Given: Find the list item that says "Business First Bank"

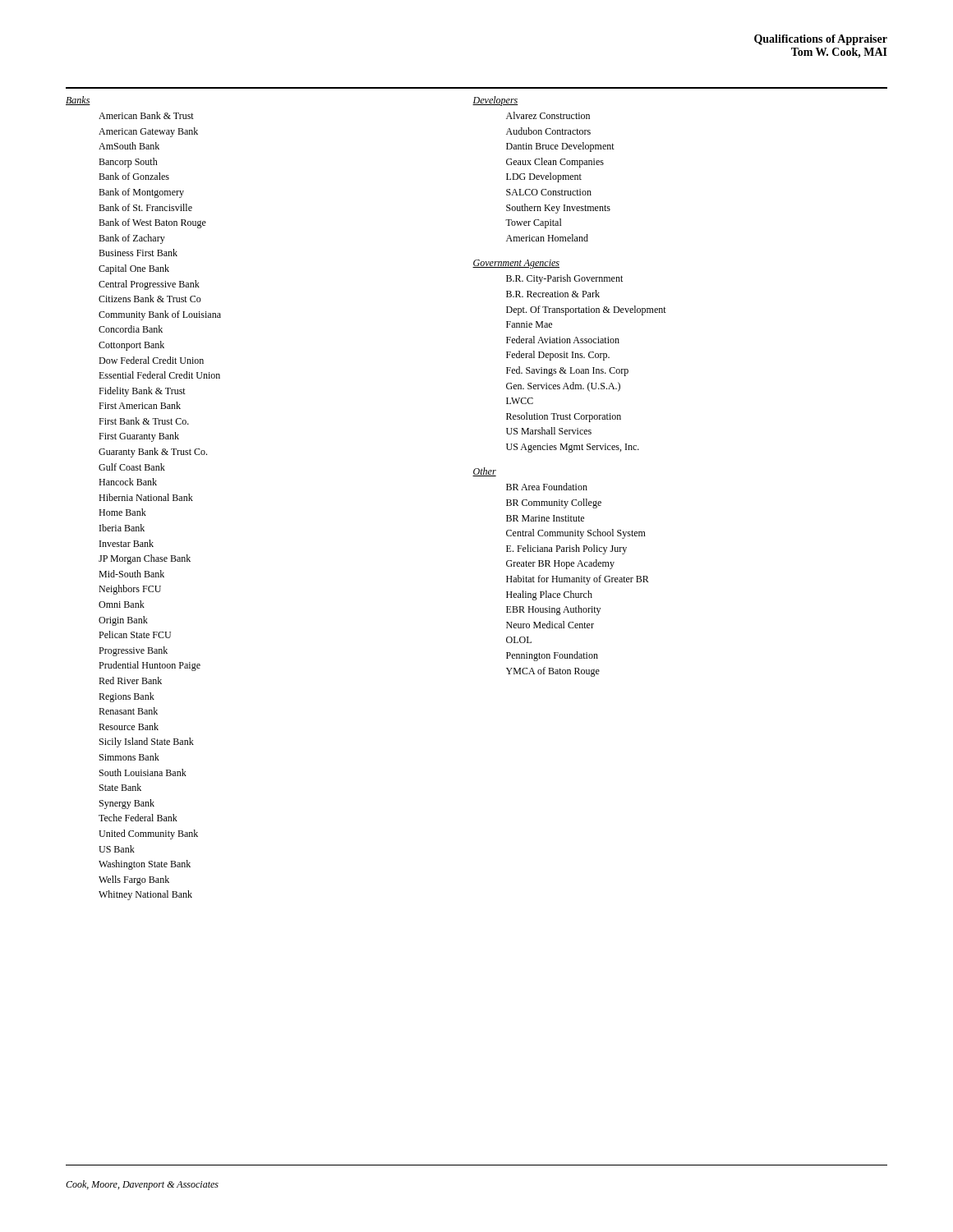Looking at the screenshot, I should pyautogui.click(x=138, y=253).
